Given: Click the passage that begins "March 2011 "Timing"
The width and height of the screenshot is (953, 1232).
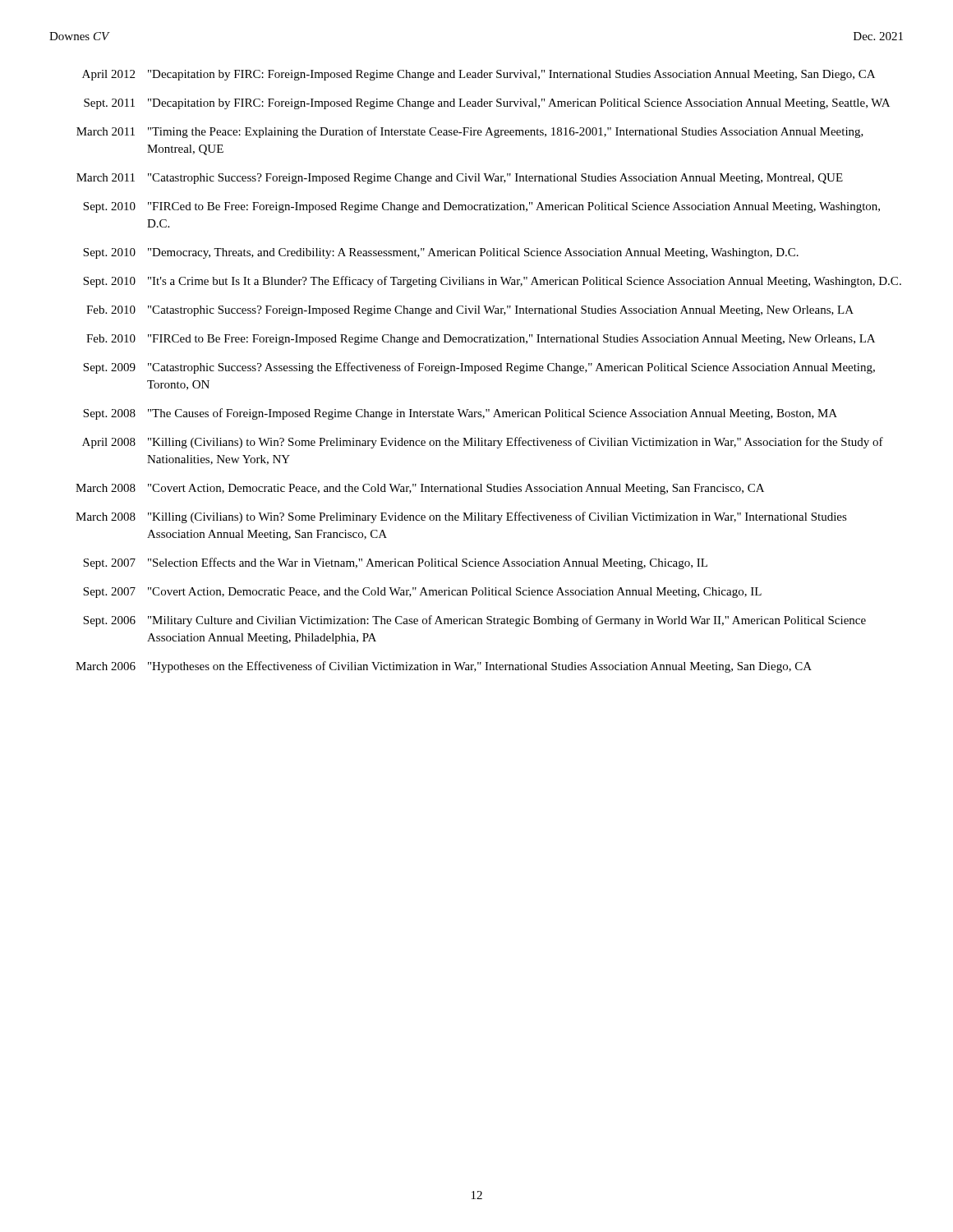Looking at the screenshot, I should point(476,140).
